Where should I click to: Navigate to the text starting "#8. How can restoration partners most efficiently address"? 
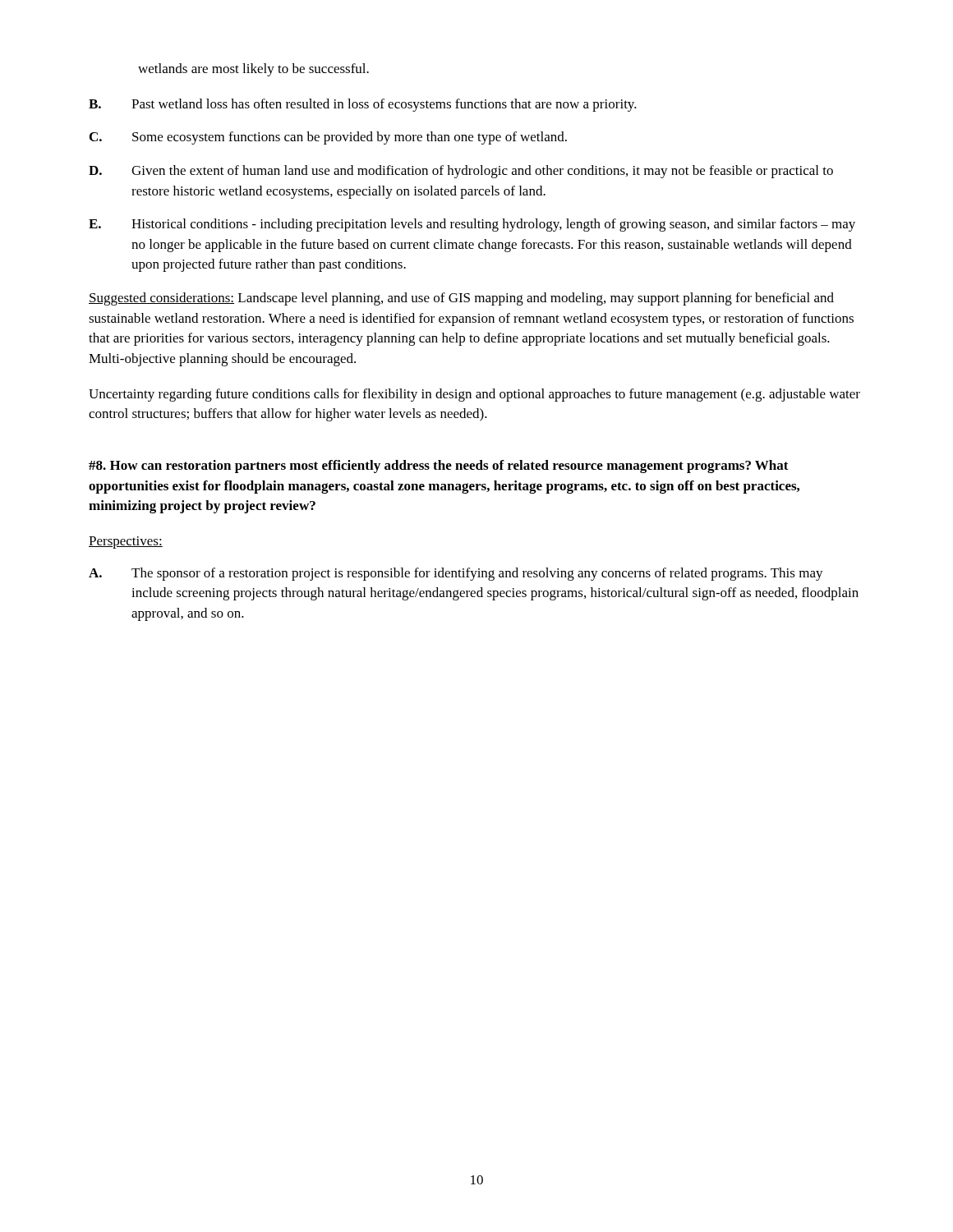444,485
